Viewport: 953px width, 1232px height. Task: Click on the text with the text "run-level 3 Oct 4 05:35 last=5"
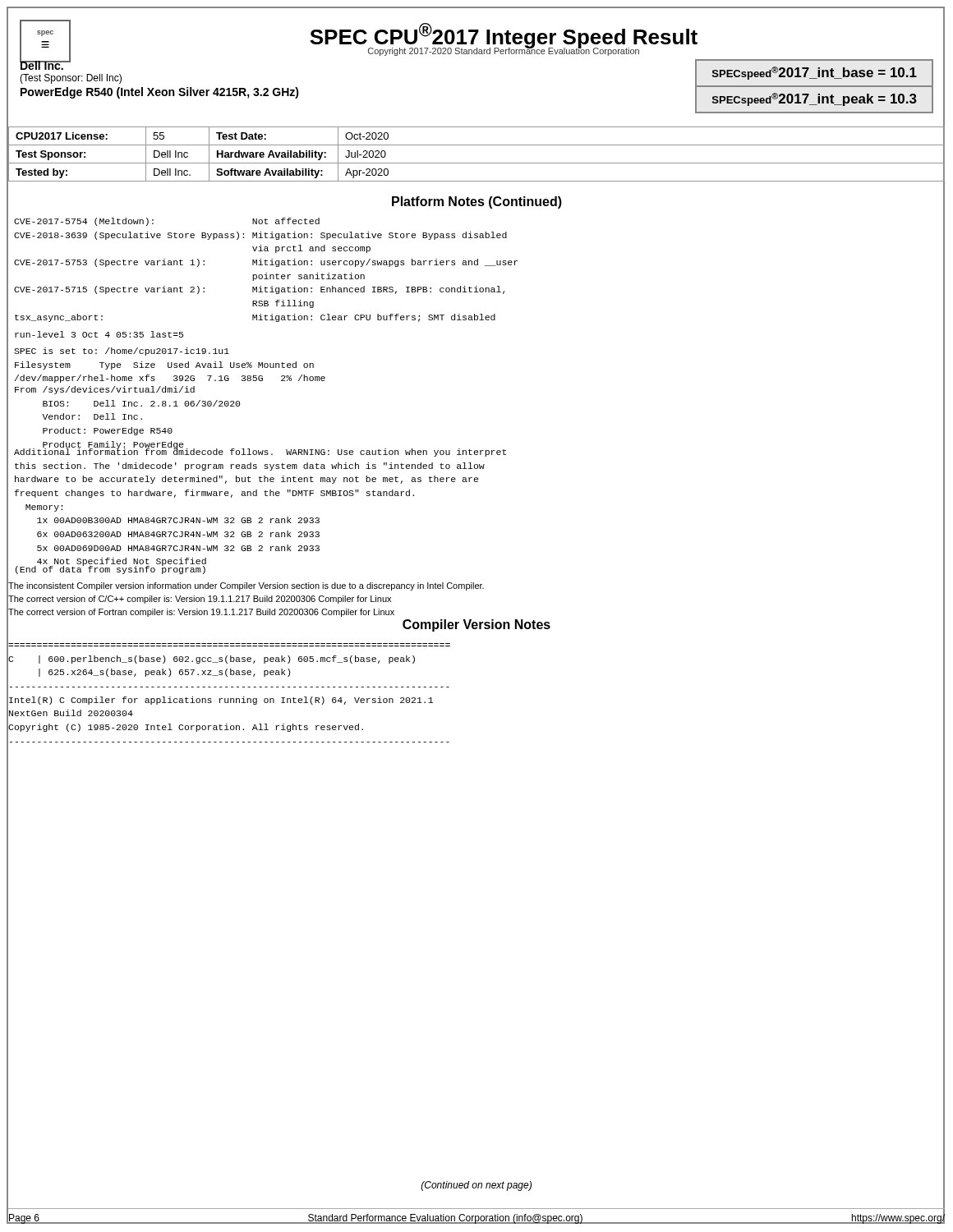[x=96, y=336]
